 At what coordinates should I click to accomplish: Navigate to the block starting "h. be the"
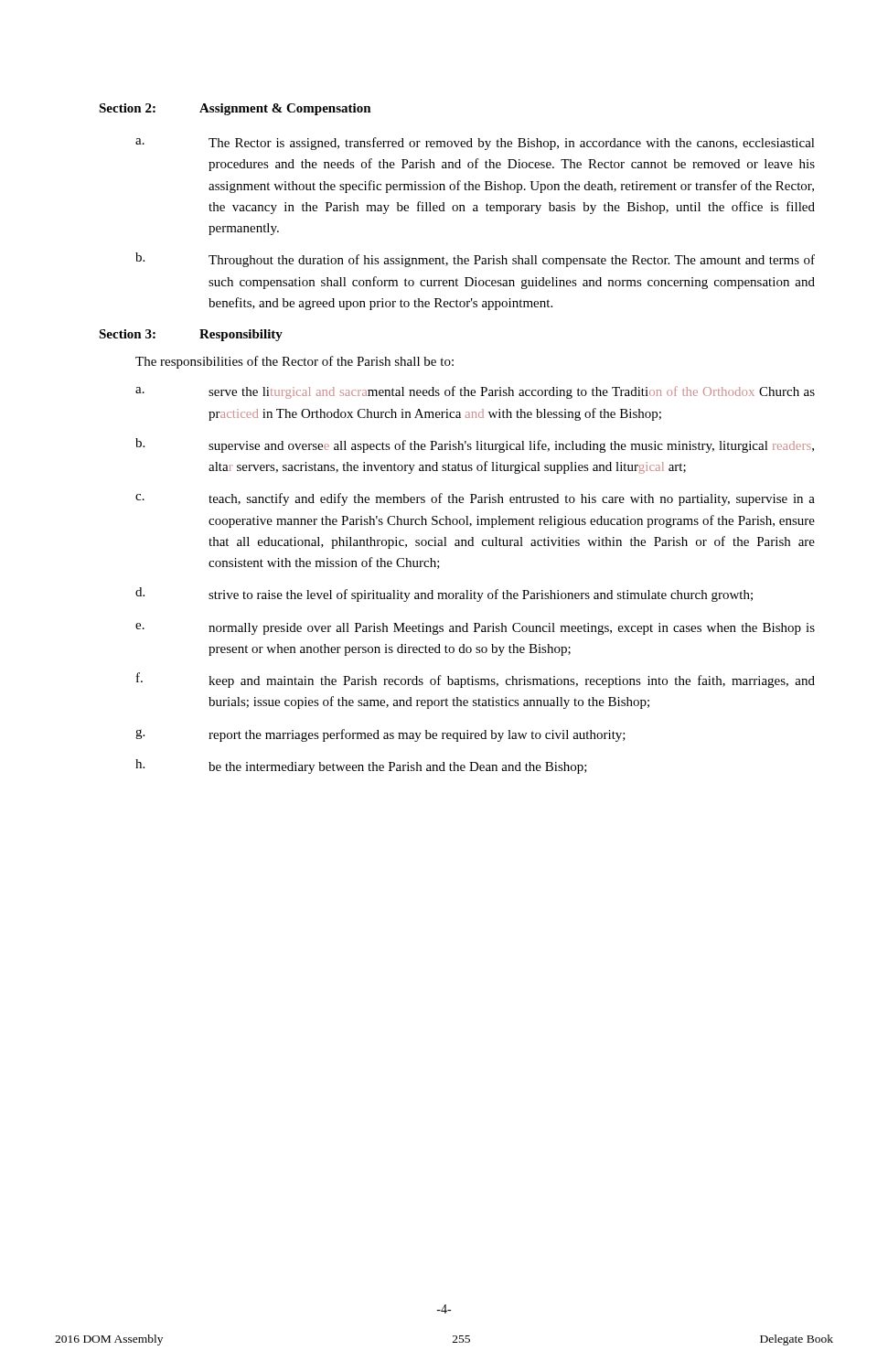(x=457, y=767)
